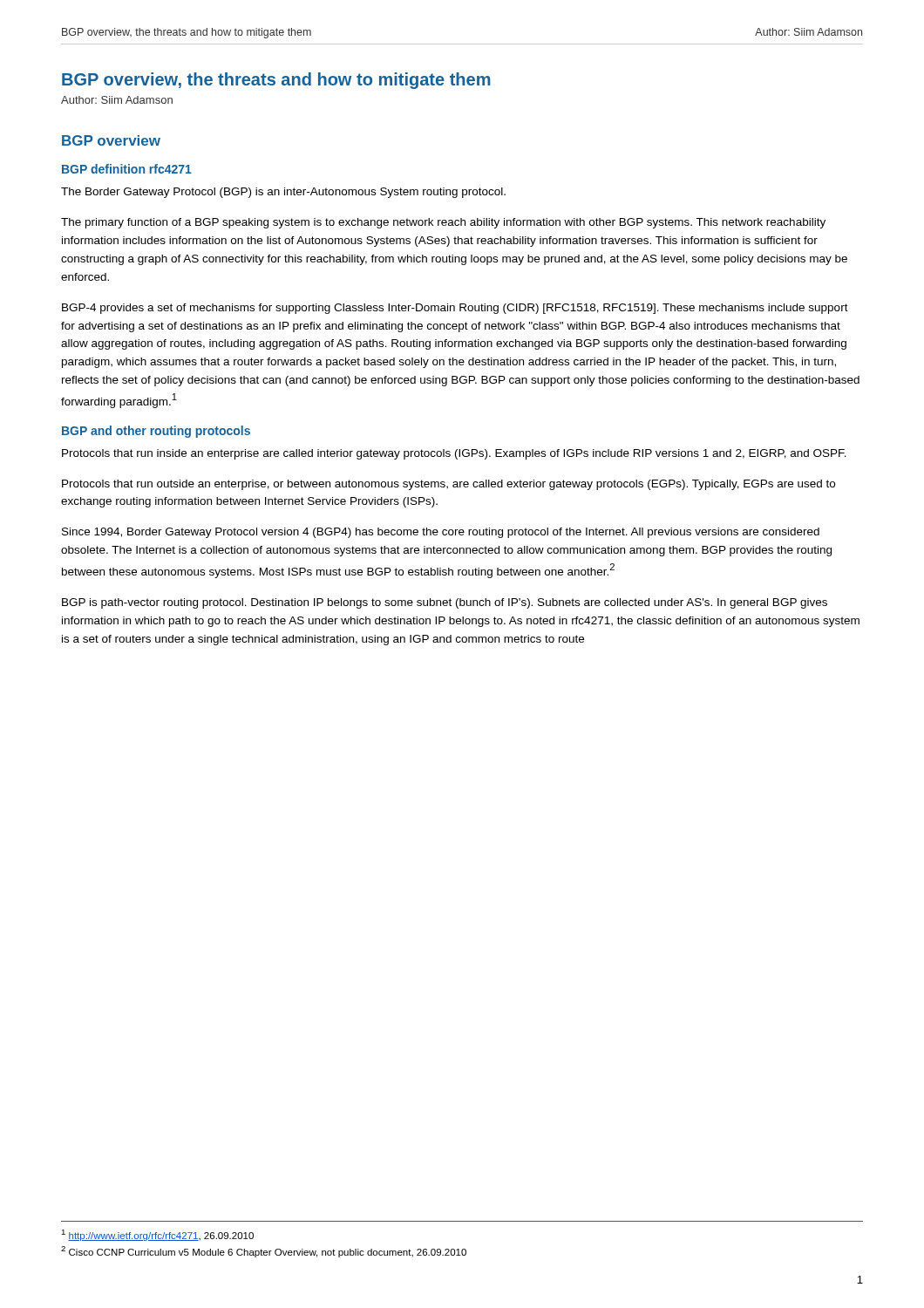Point to the text starting "Author: Siim Adamson"
Viewport: 924px width, 1308px height.
point(117,100)
